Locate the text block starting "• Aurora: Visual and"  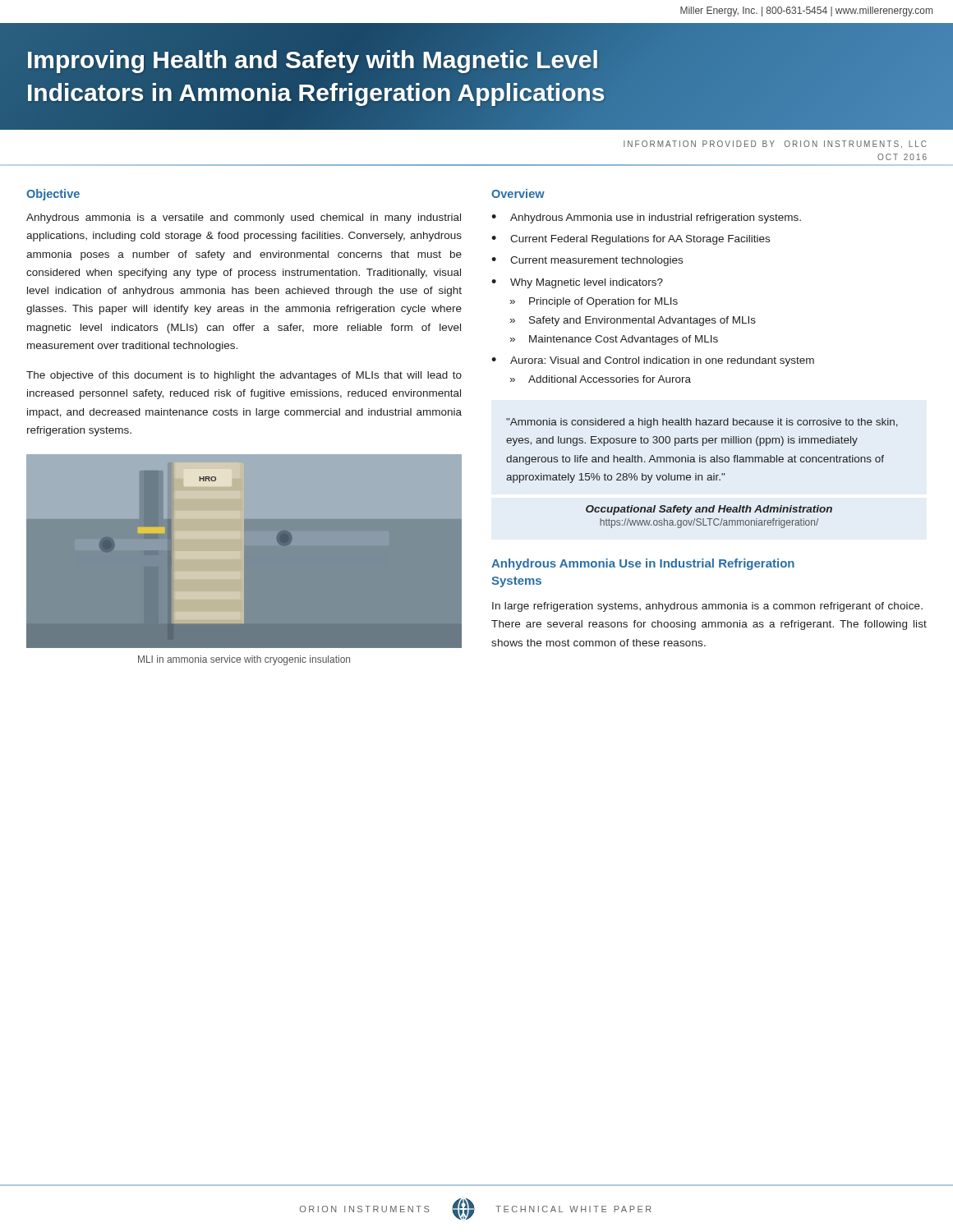coord(709,370)
